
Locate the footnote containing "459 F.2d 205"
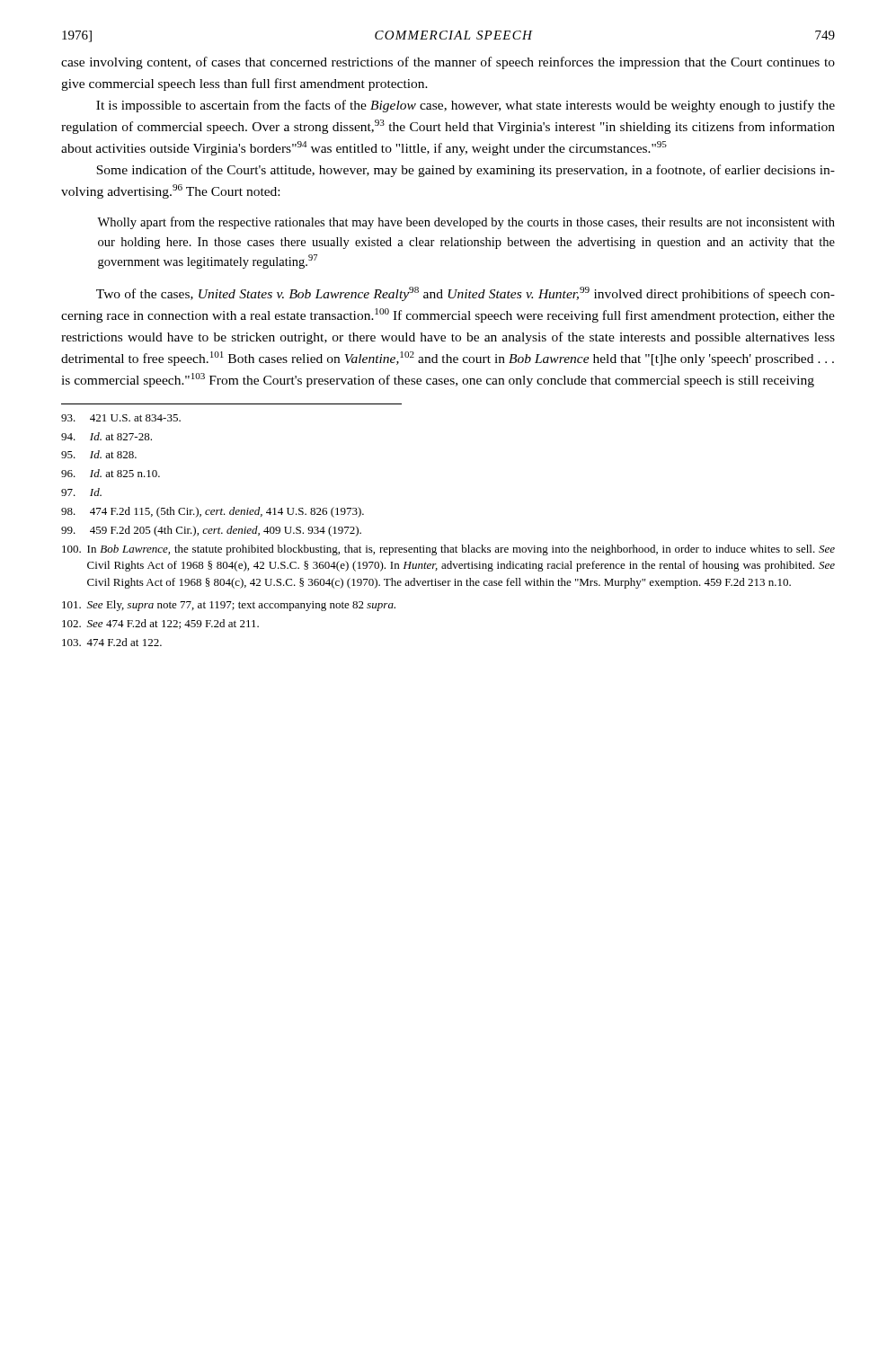(x=212, y=530)
